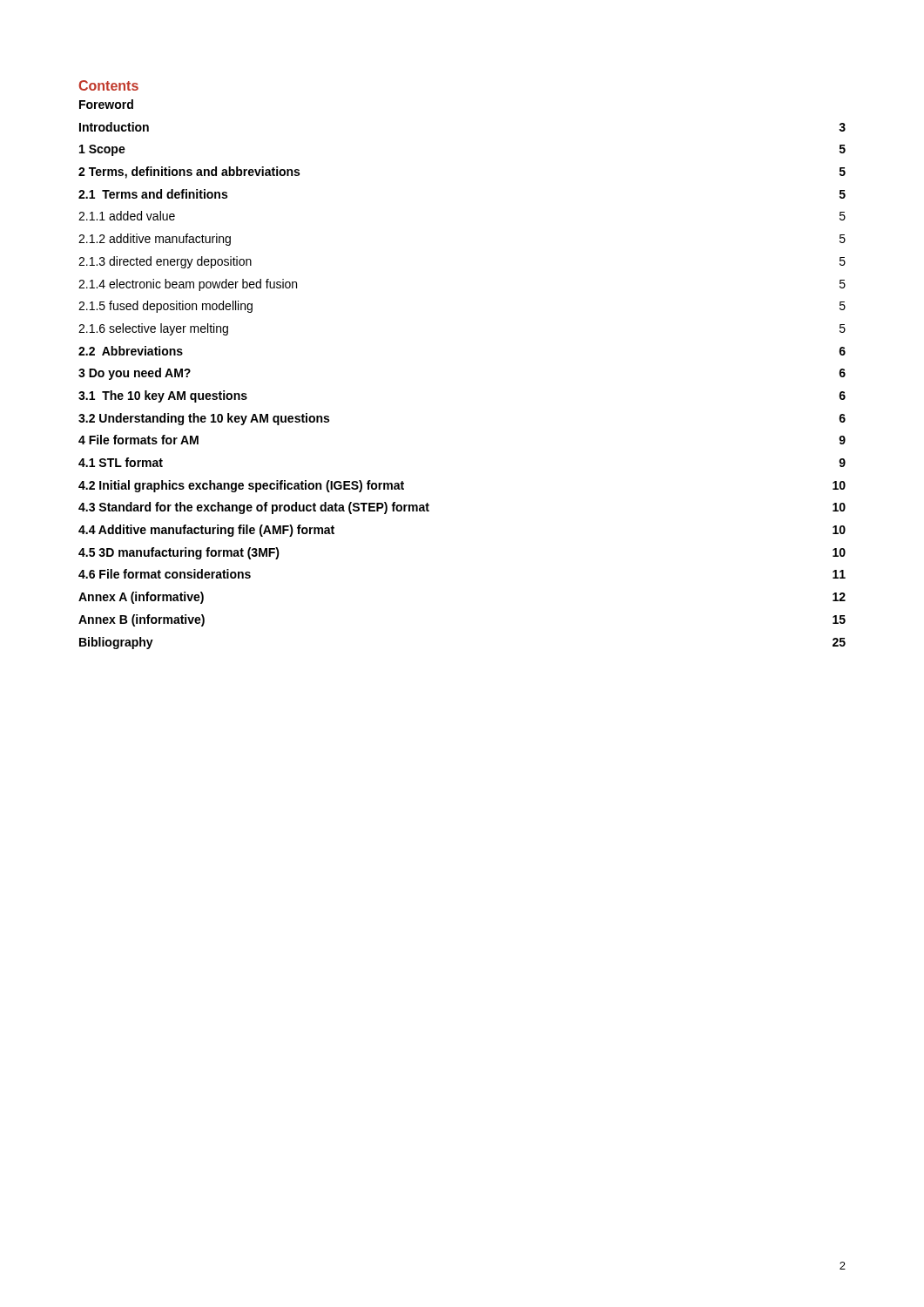Locate the text starting "4.4 Additive manufacturing file (AMF) format 10"
The width and height of the screenshot is (924, 1307).
point(209,532)
